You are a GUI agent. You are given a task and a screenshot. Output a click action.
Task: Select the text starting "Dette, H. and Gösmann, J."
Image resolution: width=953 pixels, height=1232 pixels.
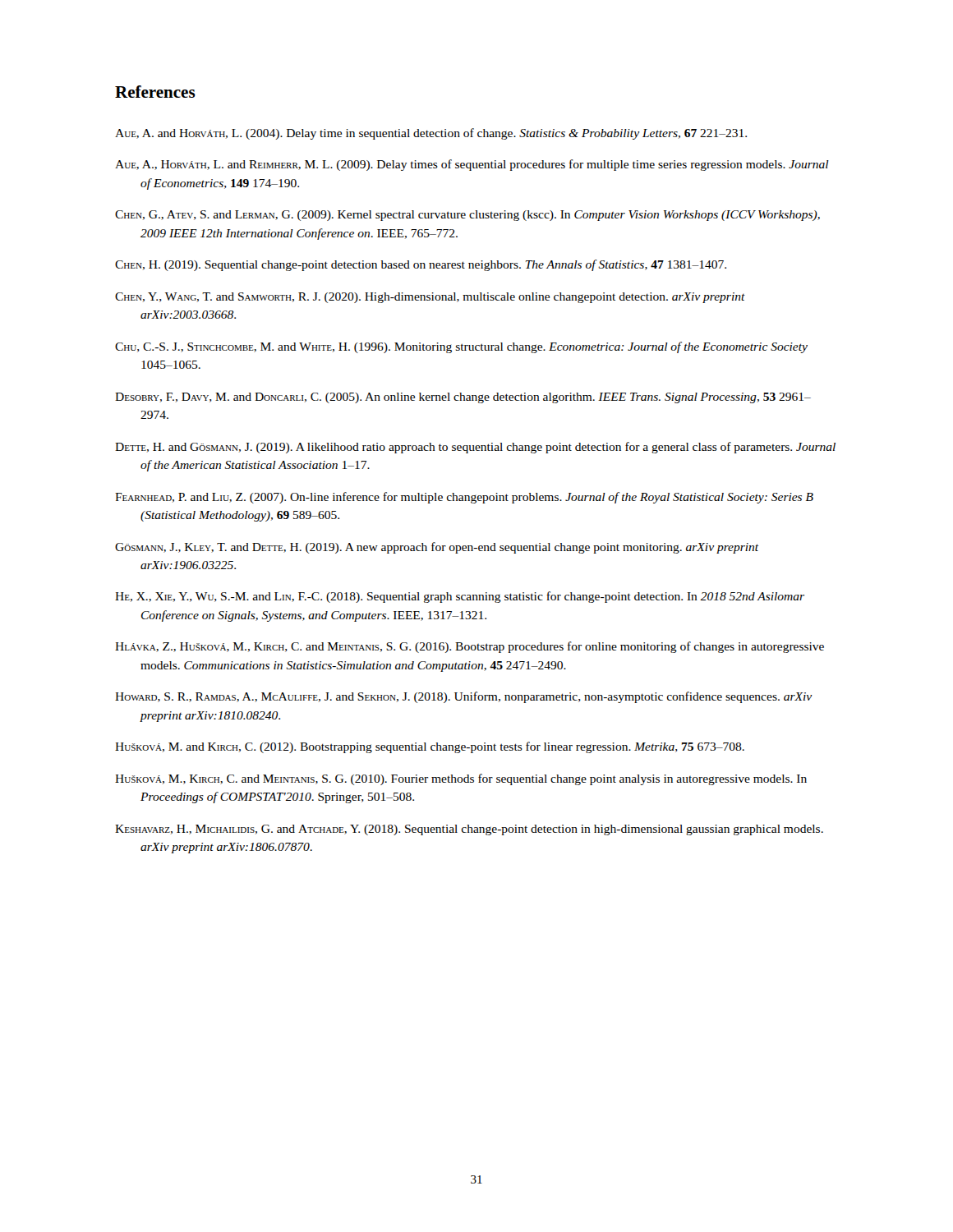coord(475,455)
